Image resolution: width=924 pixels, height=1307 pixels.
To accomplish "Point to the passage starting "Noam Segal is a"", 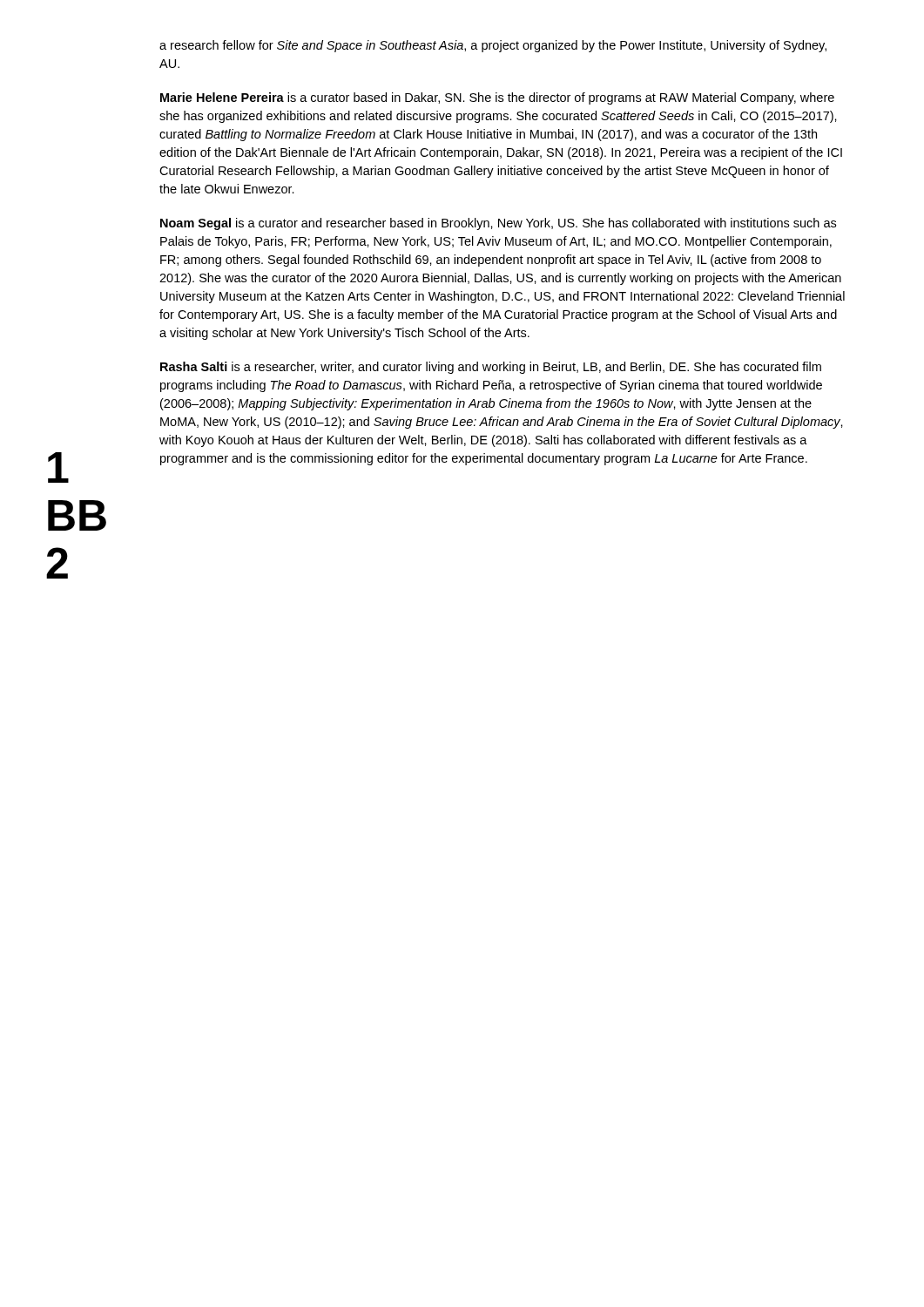I will (x=502, y=278).
